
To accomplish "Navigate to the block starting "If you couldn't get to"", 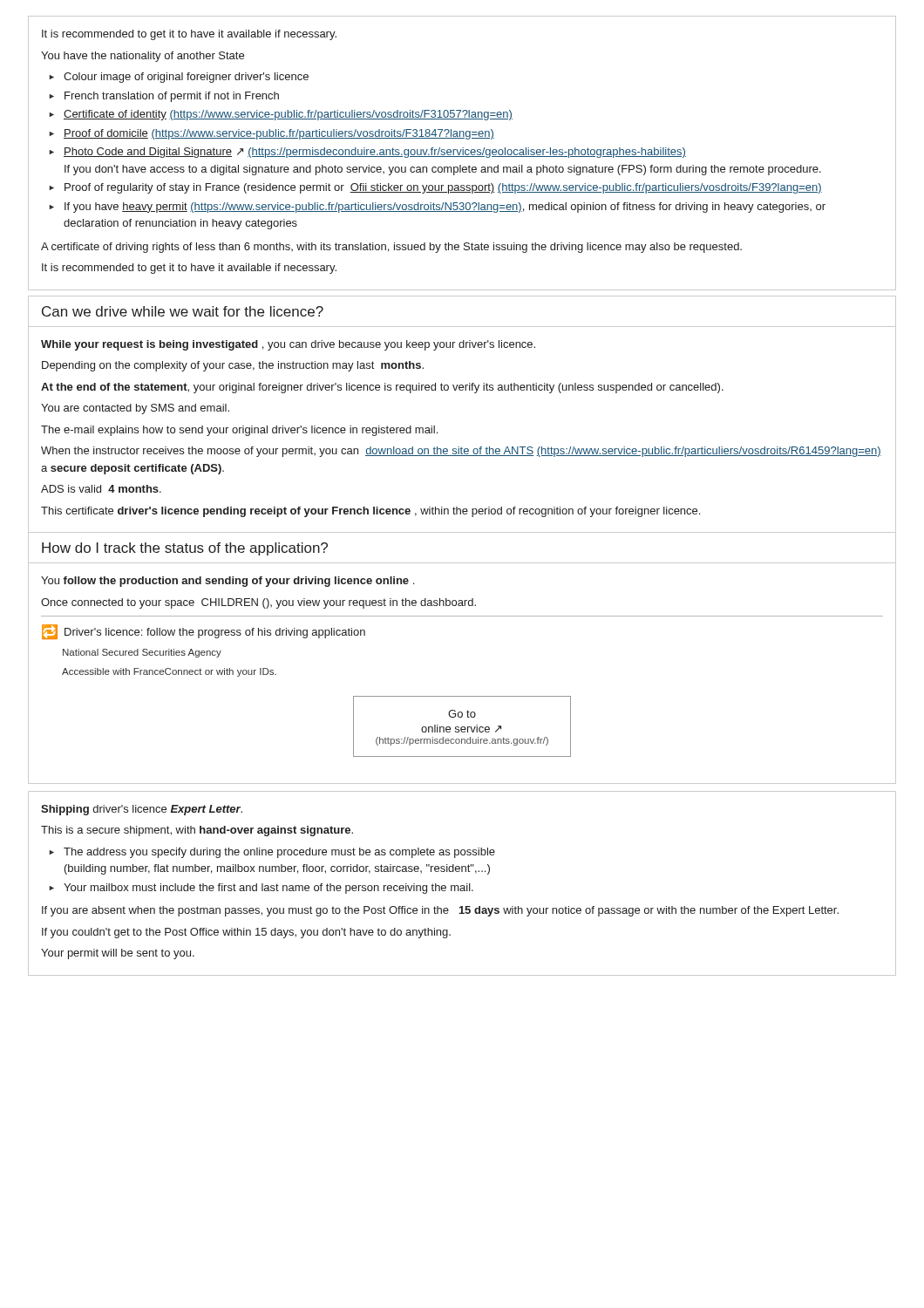I will (x=246, y=931).
